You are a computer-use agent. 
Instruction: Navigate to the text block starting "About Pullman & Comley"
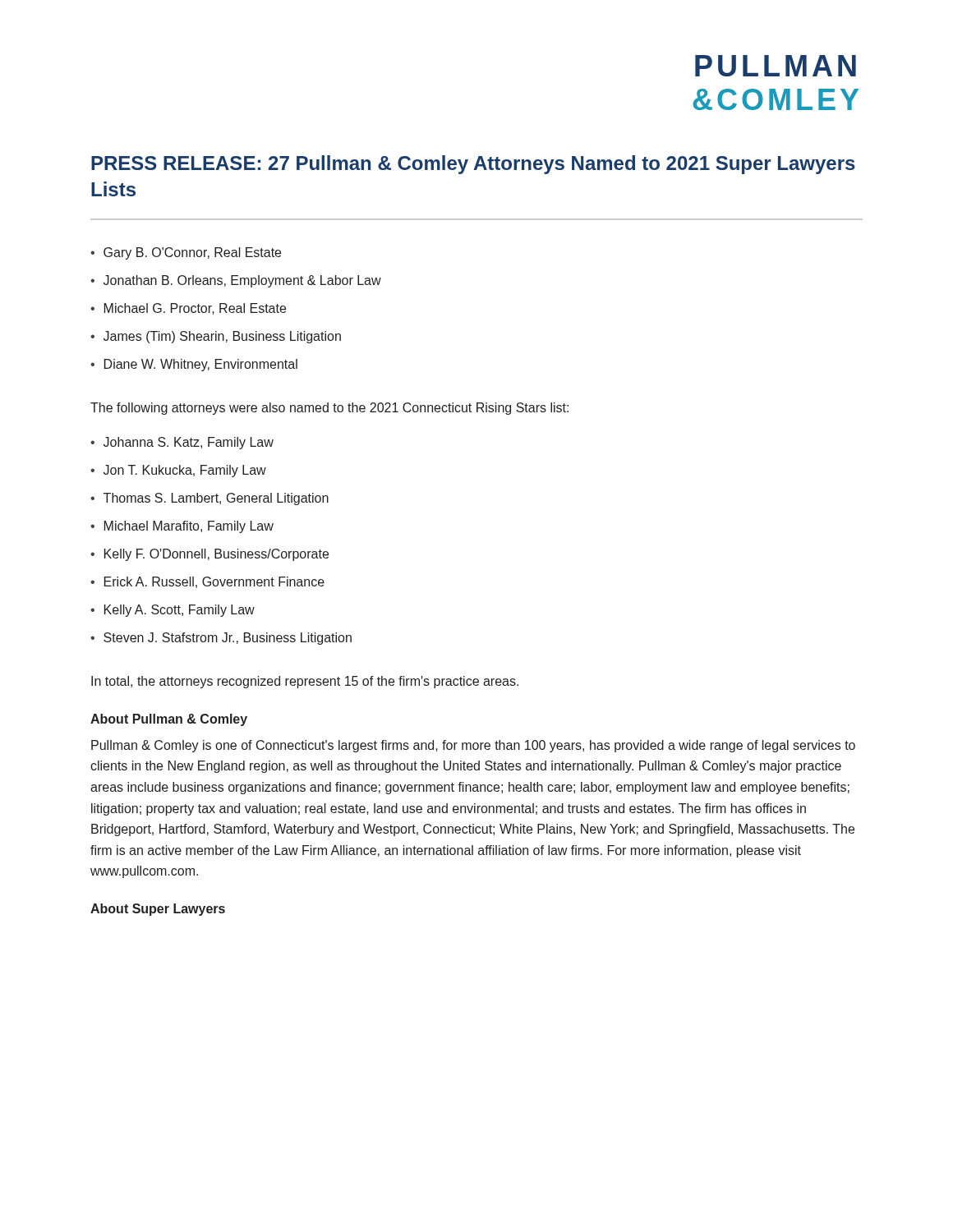point(169,719)
